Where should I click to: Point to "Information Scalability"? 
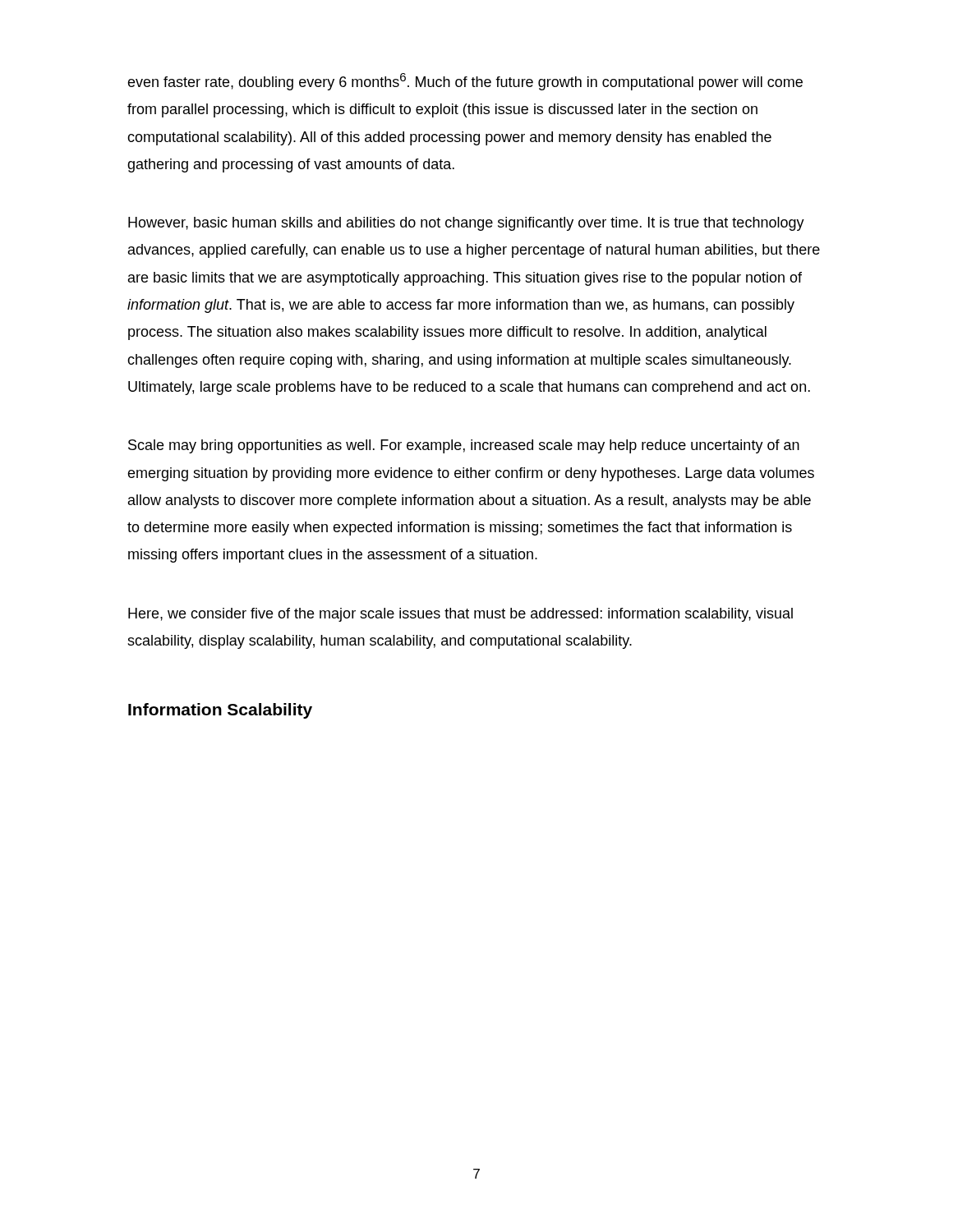pos(220,710)
